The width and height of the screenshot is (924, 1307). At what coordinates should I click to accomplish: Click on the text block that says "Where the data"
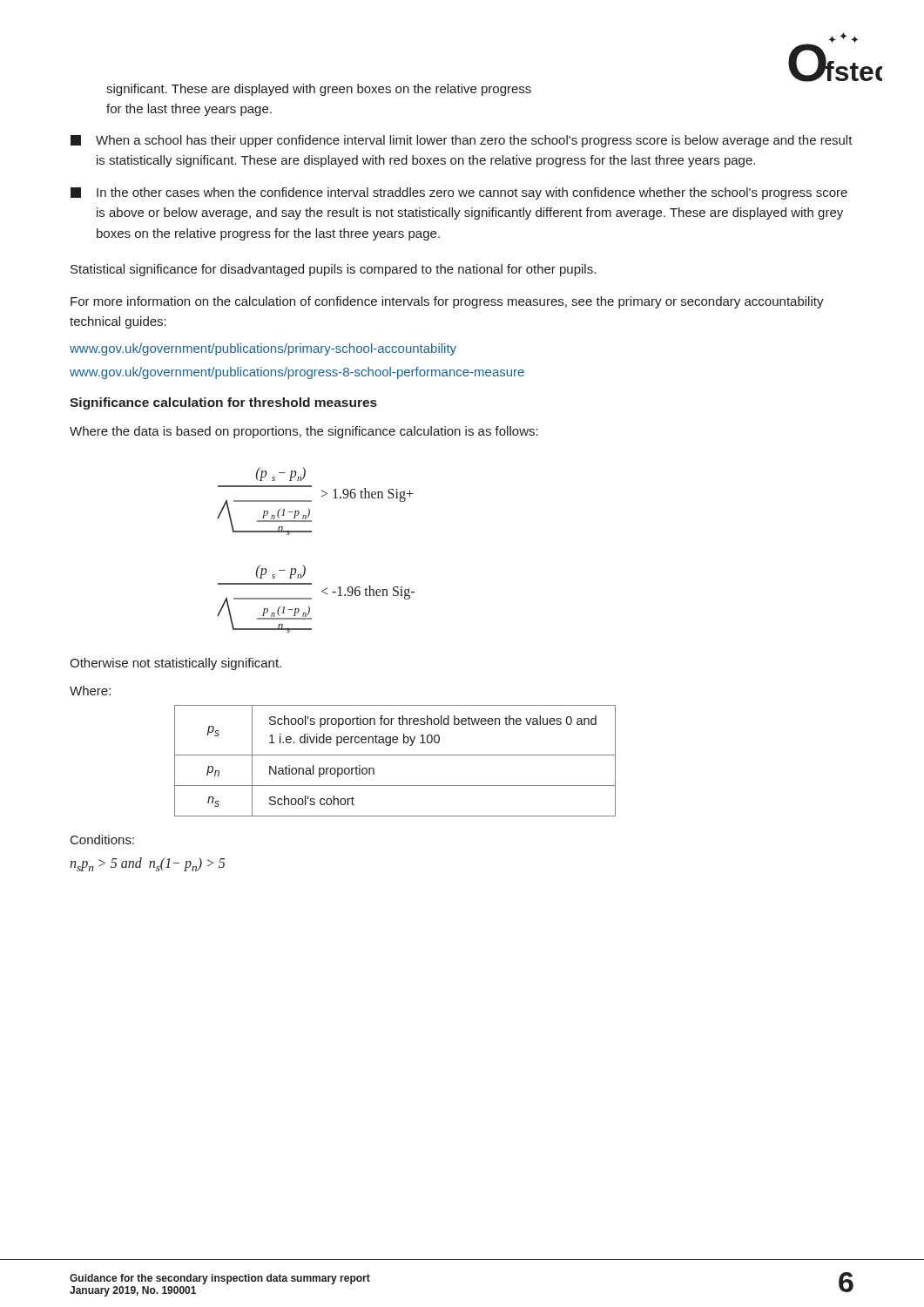pyautogui.click(x=304, y=430)
